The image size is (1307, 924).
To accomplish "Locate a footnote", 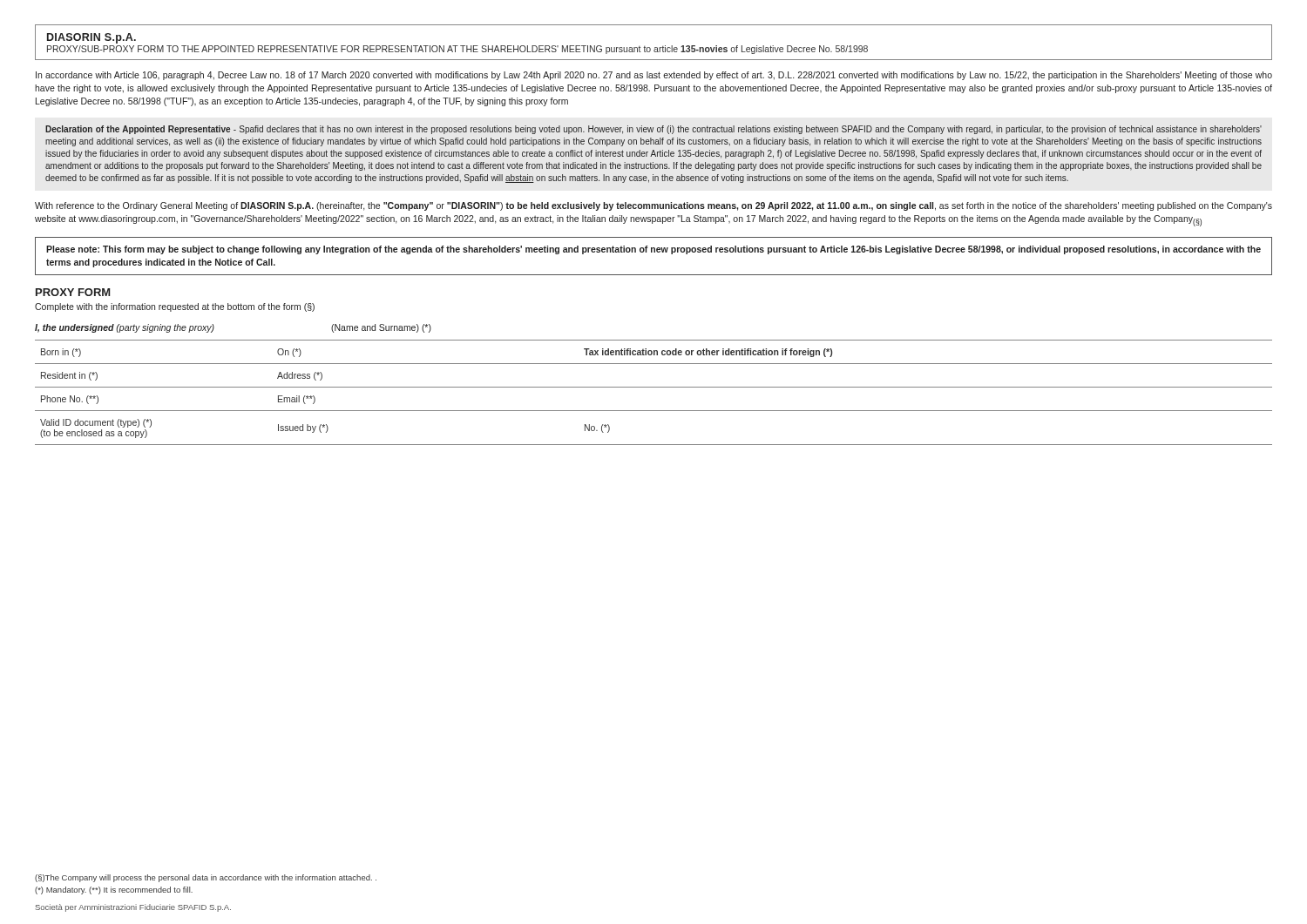I will click(x=206, y=883).
